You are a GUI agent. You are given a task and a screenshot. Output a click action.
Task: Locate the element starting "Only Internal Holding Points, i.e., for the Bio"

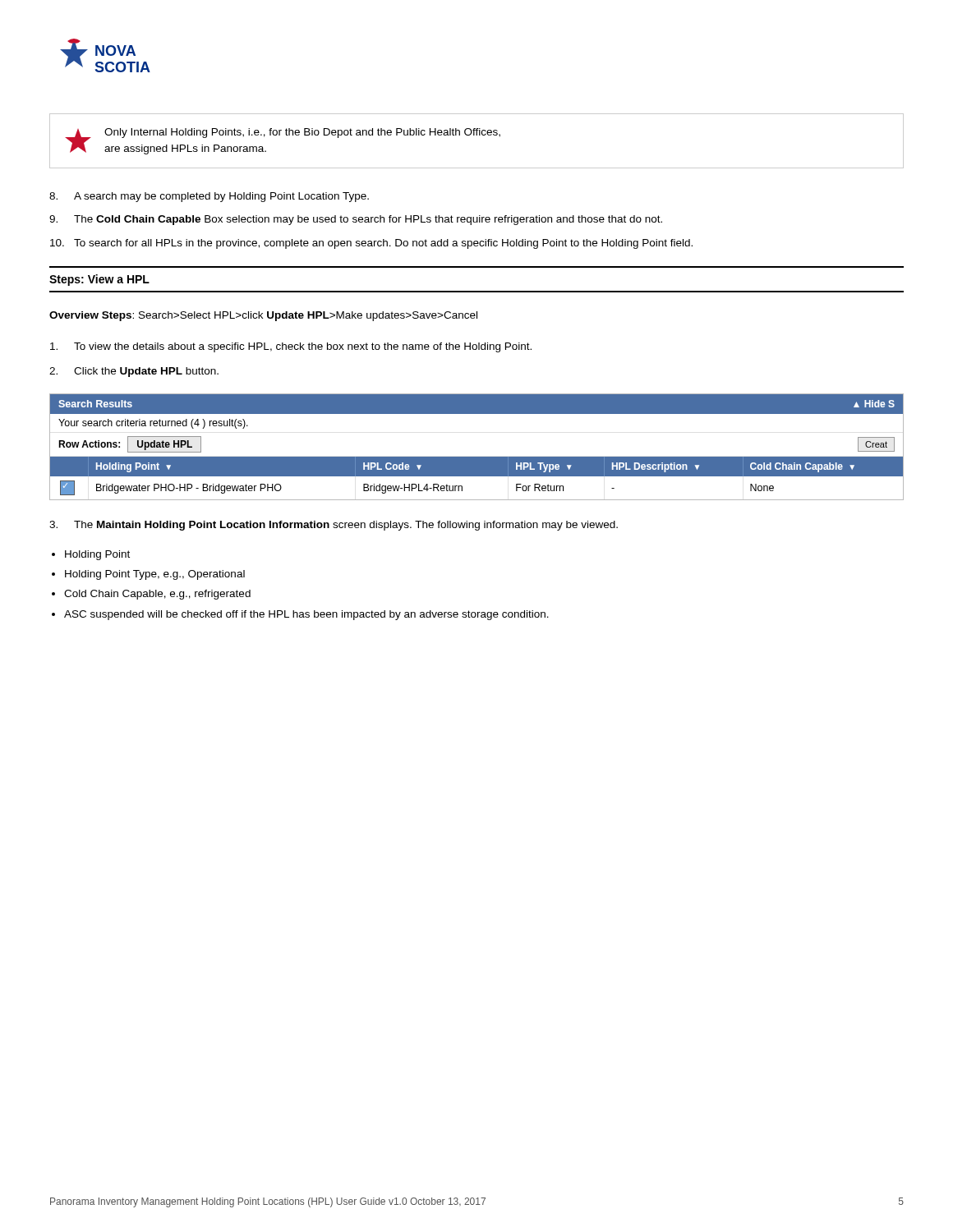click(x=282, y=141)
